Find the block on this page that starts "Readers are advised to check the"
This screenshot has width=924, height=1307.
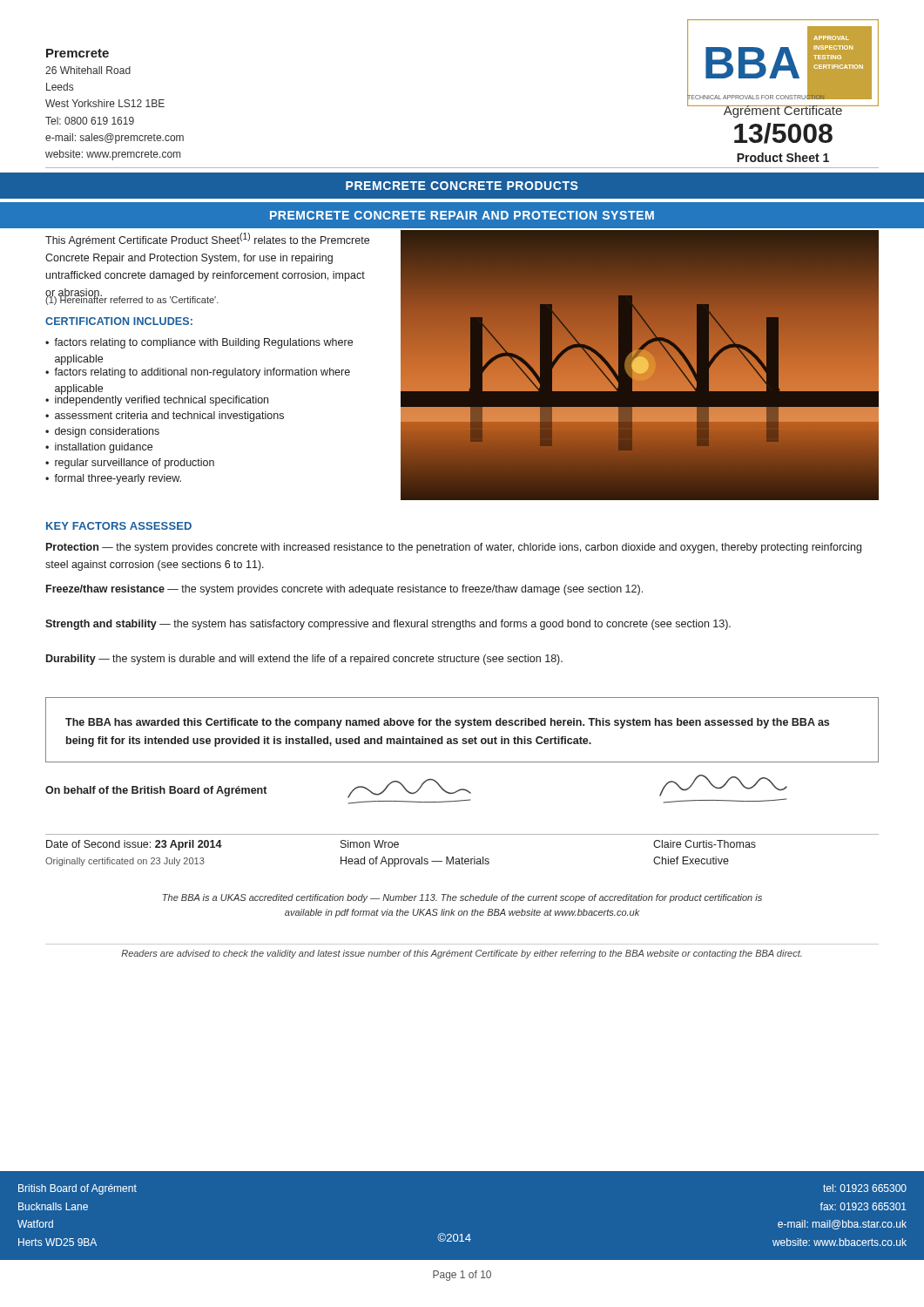click(x=462, y=953)
